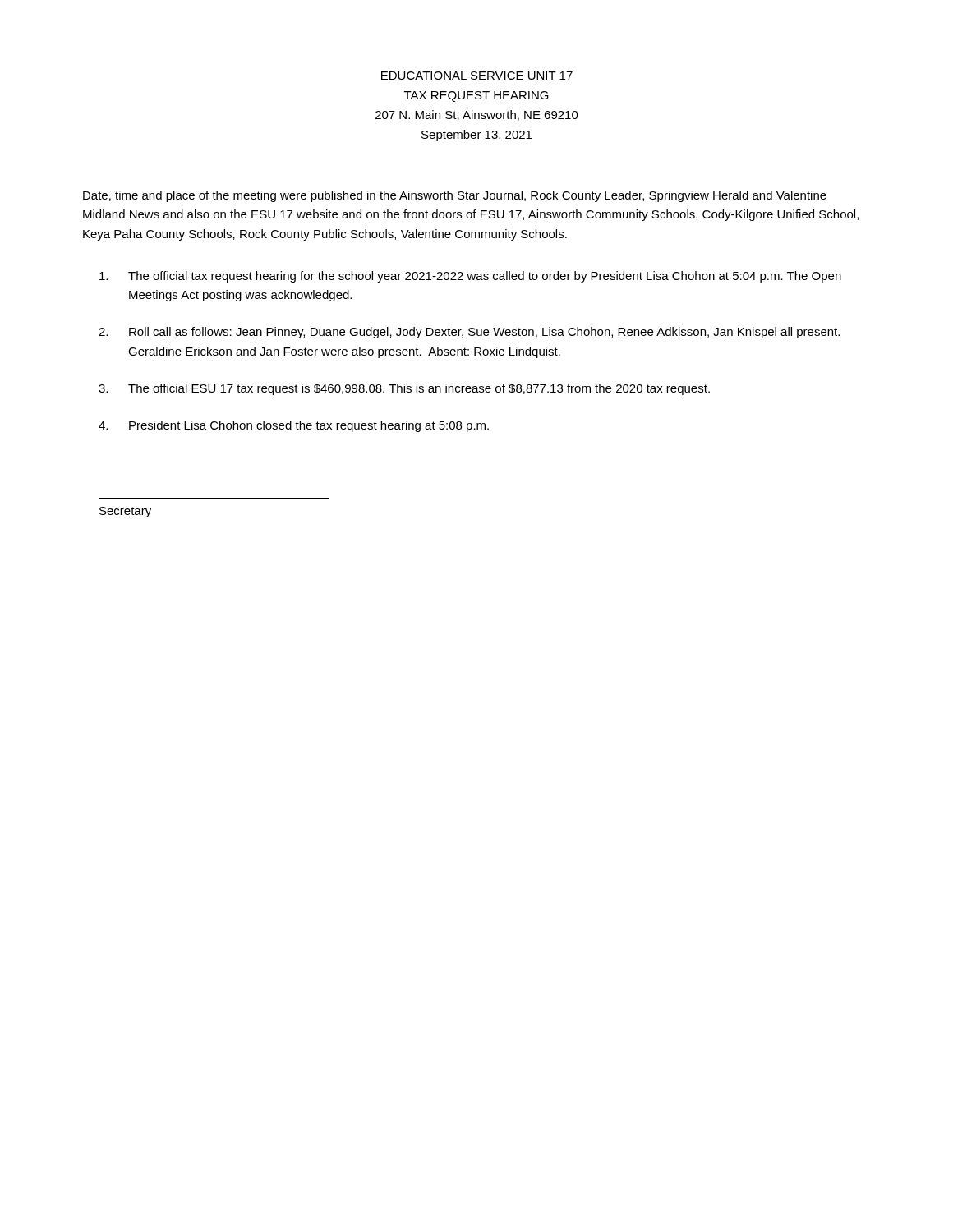Find the passage starting "Date, time and place of the meeting"
Viewport: 953px width, 1232px height.
(x=471, y=214)
